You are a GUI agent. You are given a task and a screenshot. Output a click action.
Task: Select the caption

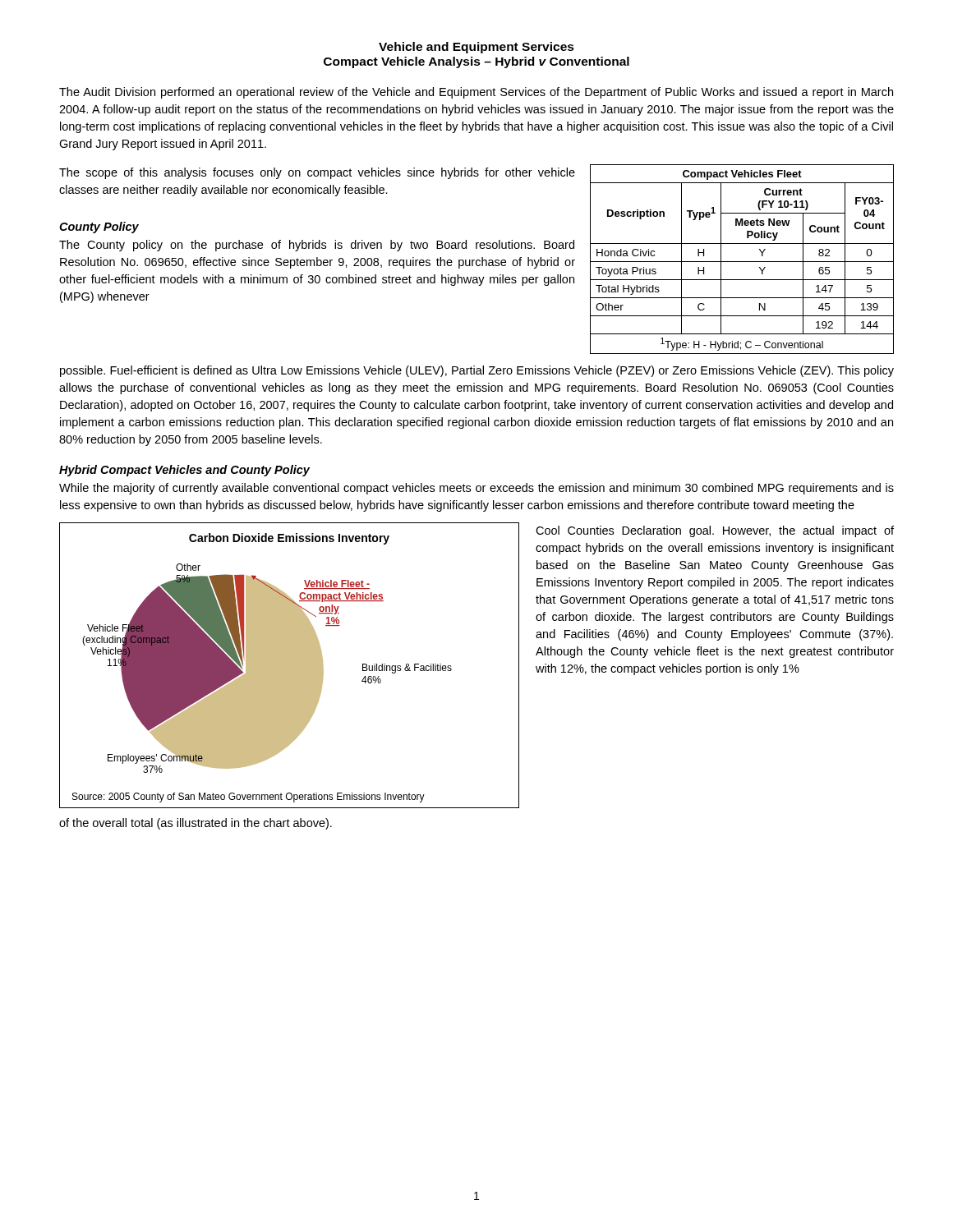click(248, 797)
